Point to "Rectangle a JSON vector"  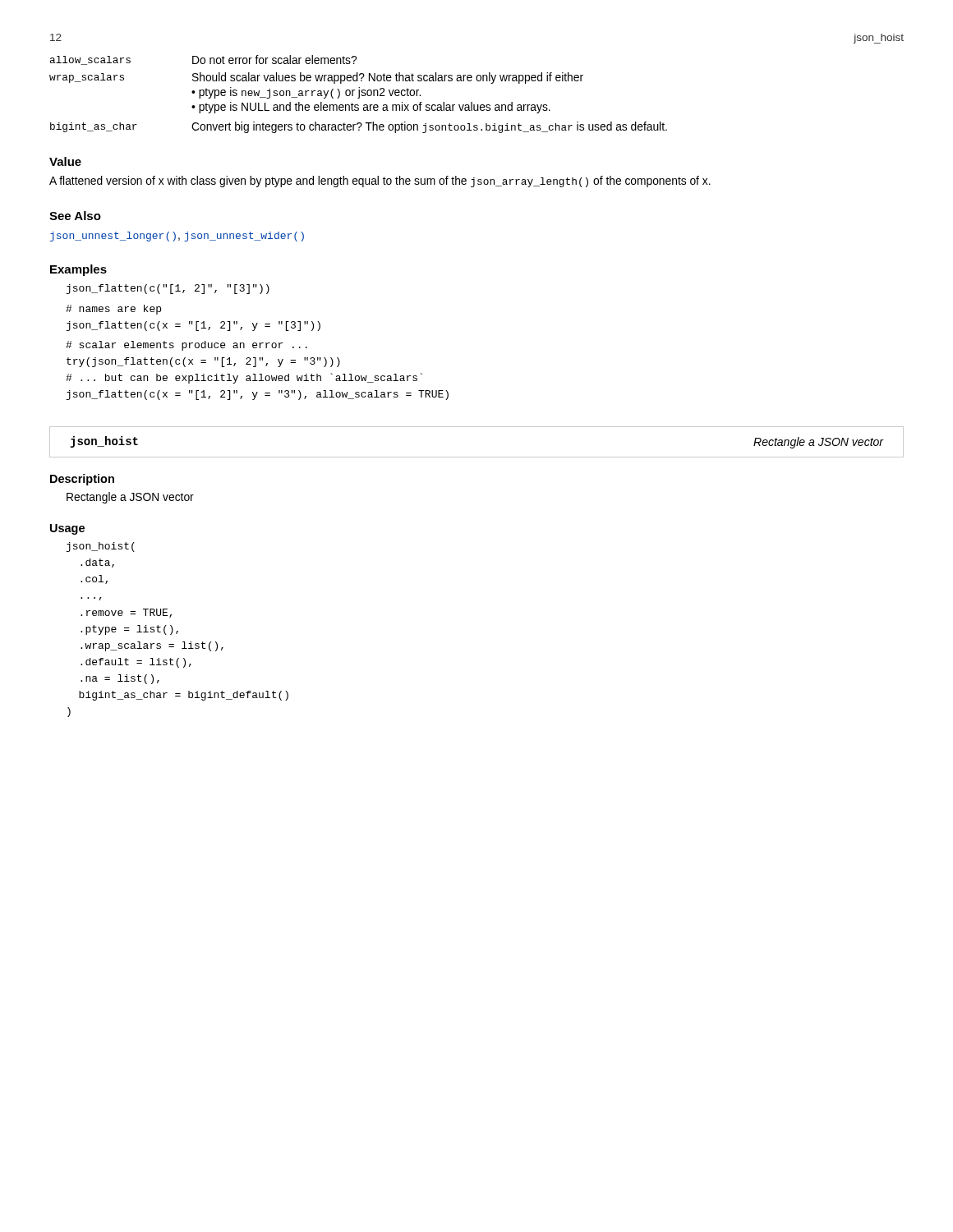point(130,498)
